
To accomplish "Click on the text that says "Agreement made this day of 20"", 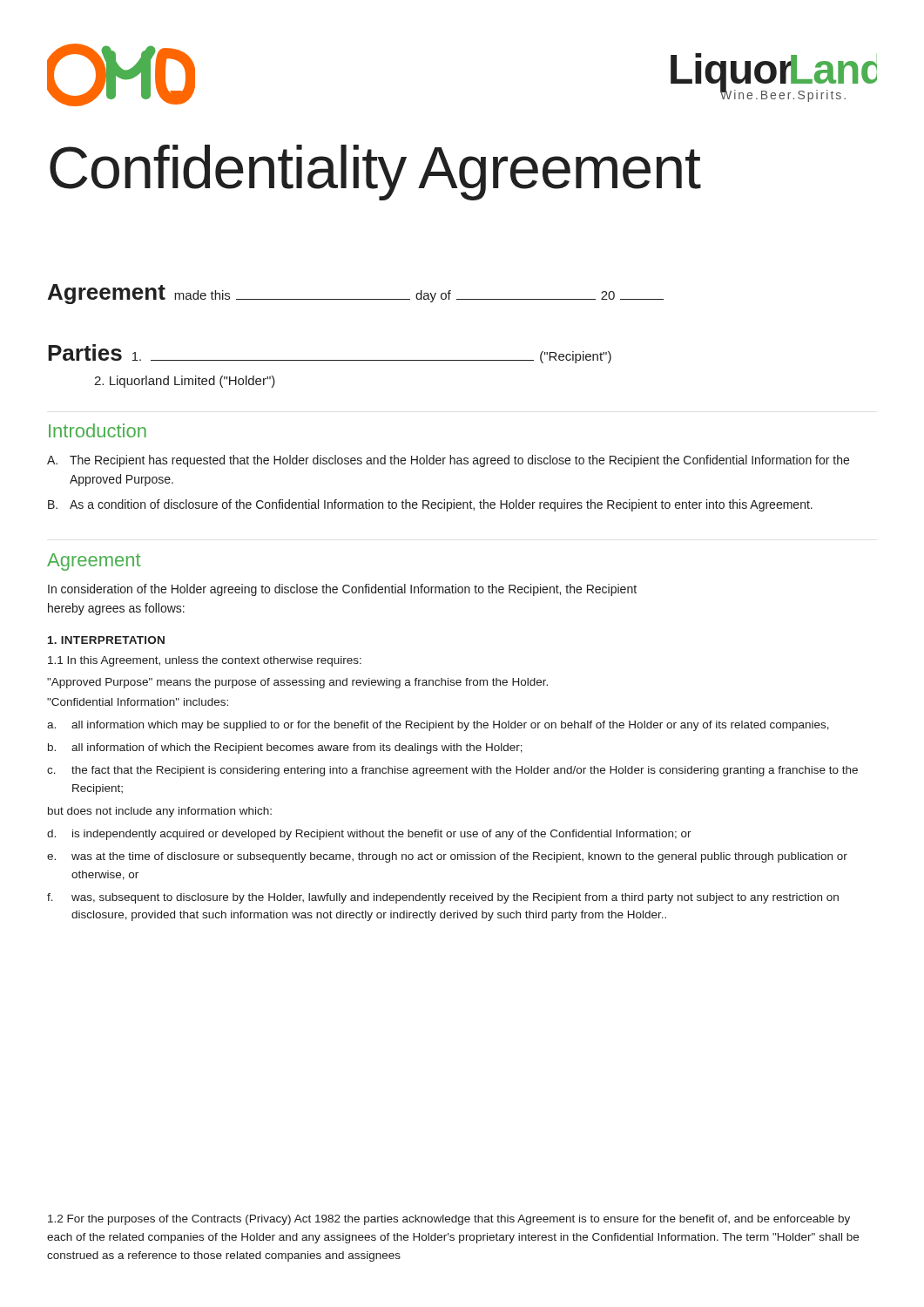I will tap(356, 292).
